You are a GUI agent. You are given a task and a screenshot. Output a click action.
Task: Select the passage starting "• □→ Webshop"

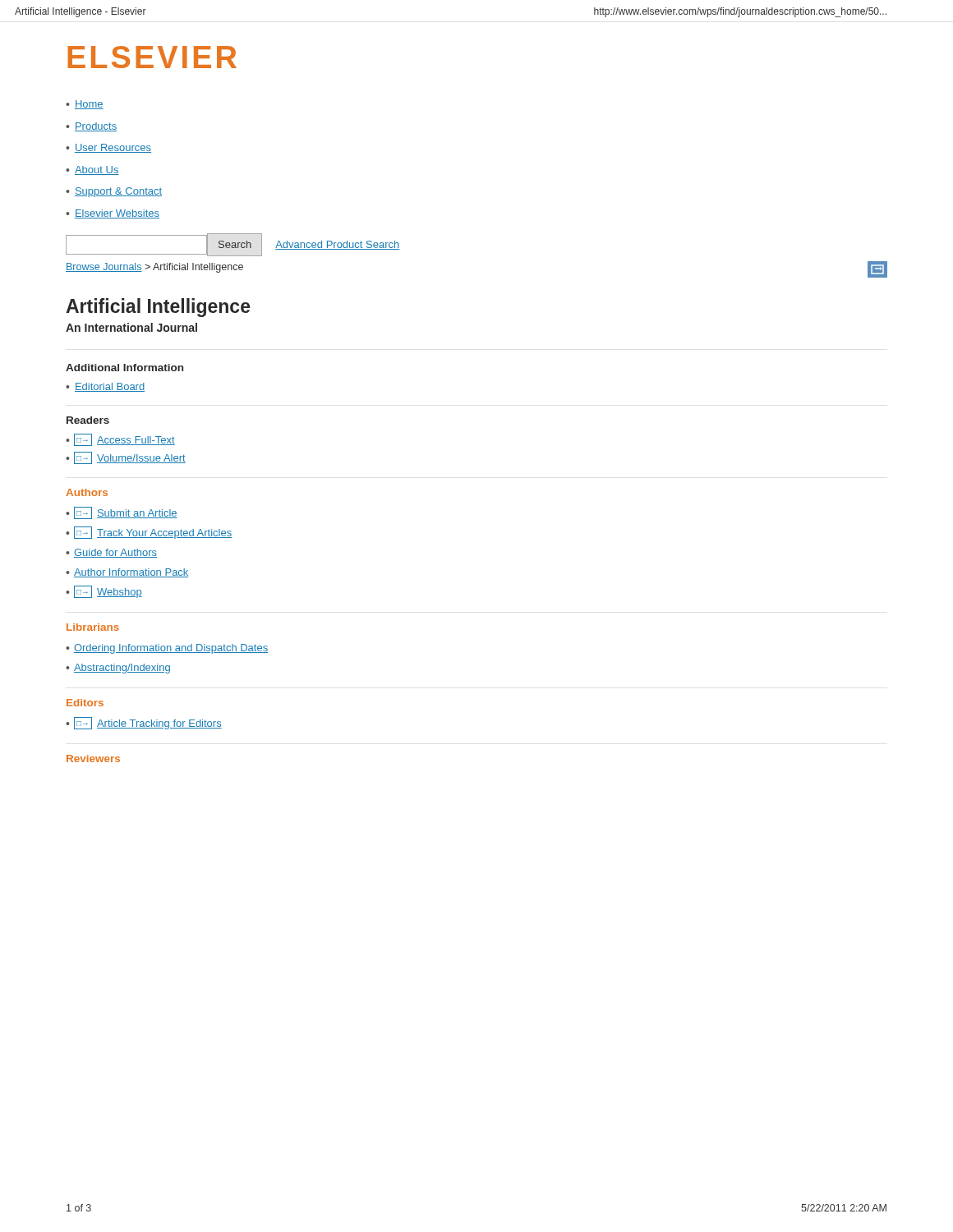(x=104, y=592)
